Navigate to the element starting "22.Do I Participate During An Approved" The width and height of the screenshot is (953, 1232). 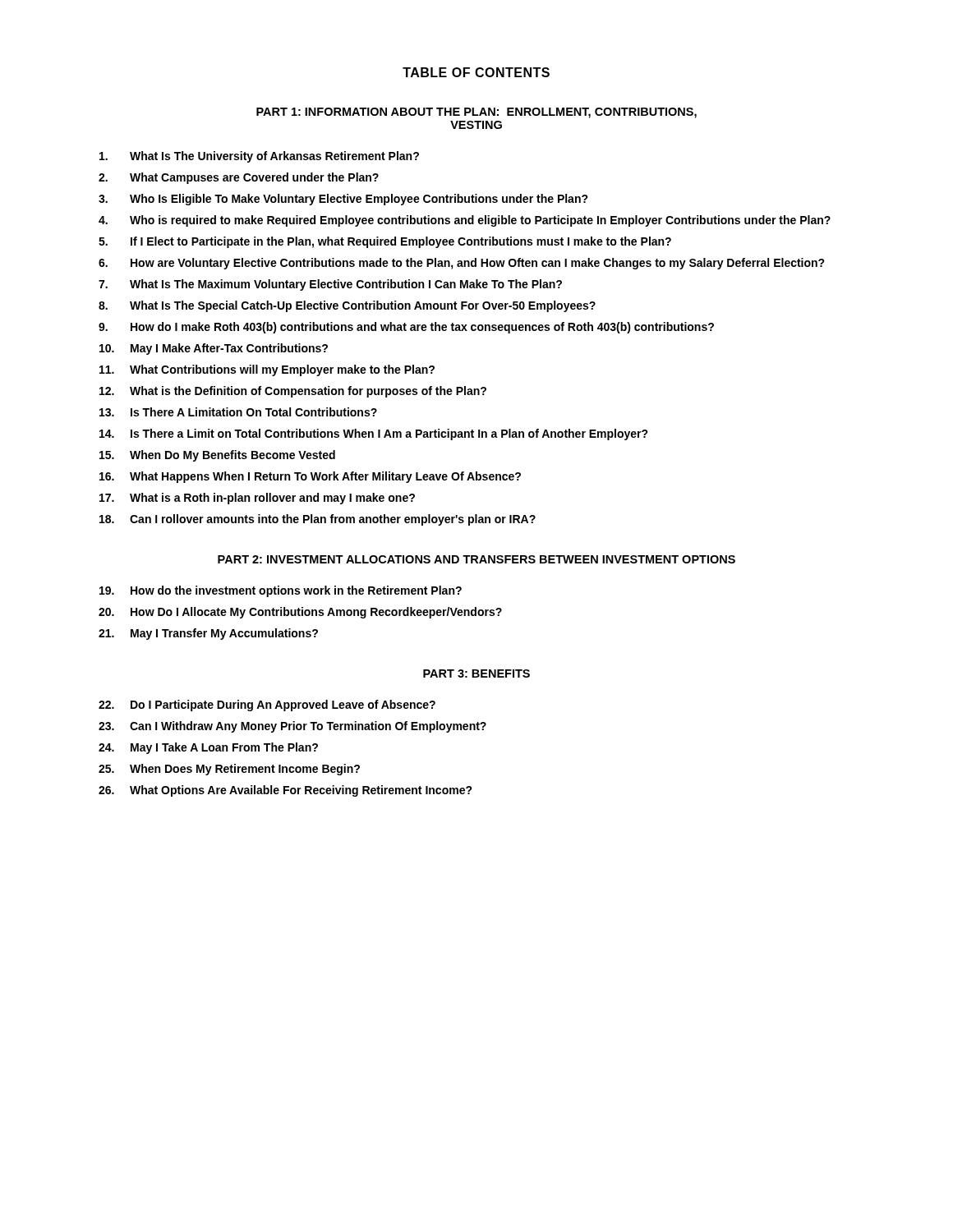(x=267, y=706)
